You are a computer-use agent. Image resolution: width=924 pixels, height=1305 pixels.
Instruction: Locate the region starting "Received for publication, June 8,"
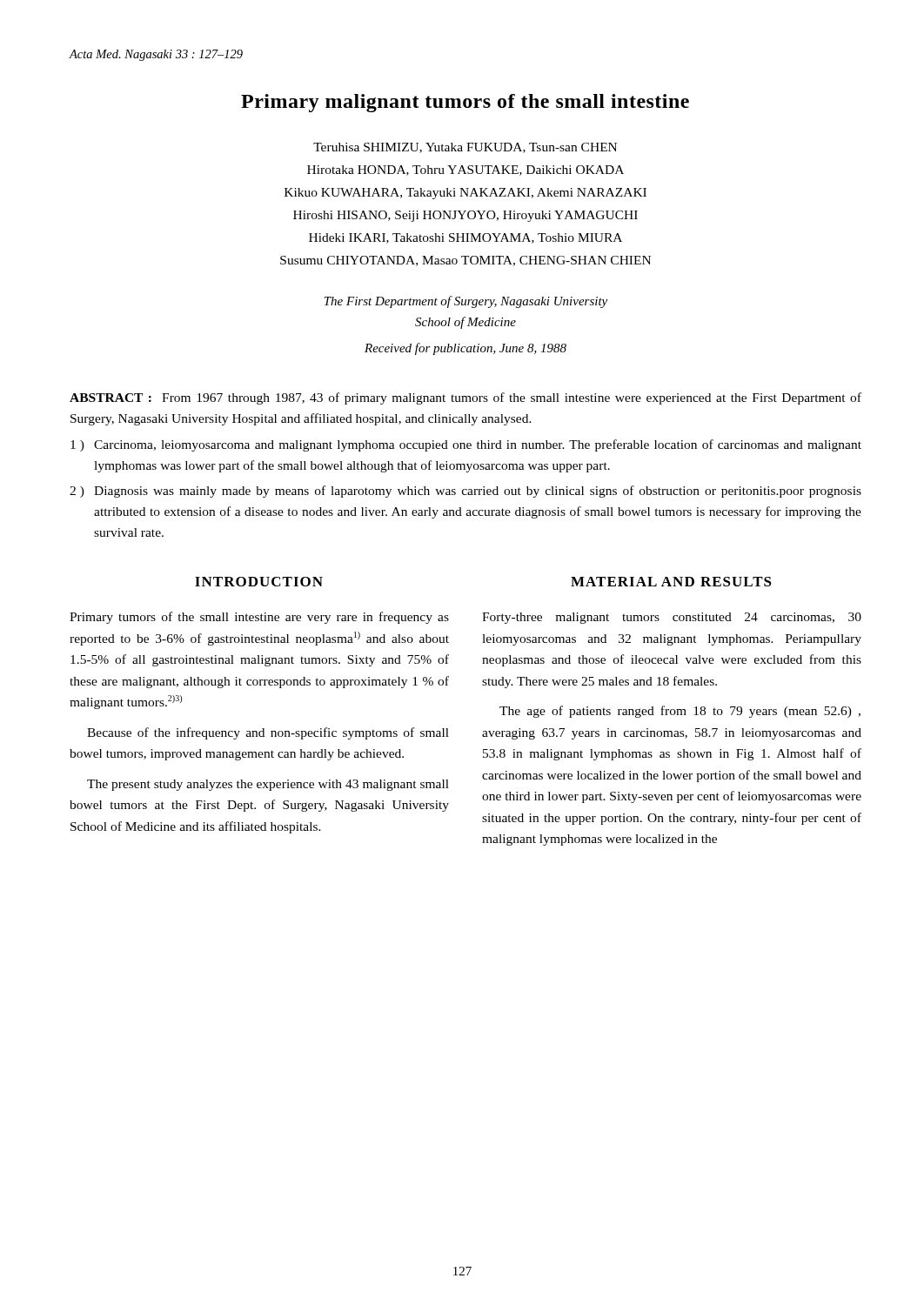(465, 348)
